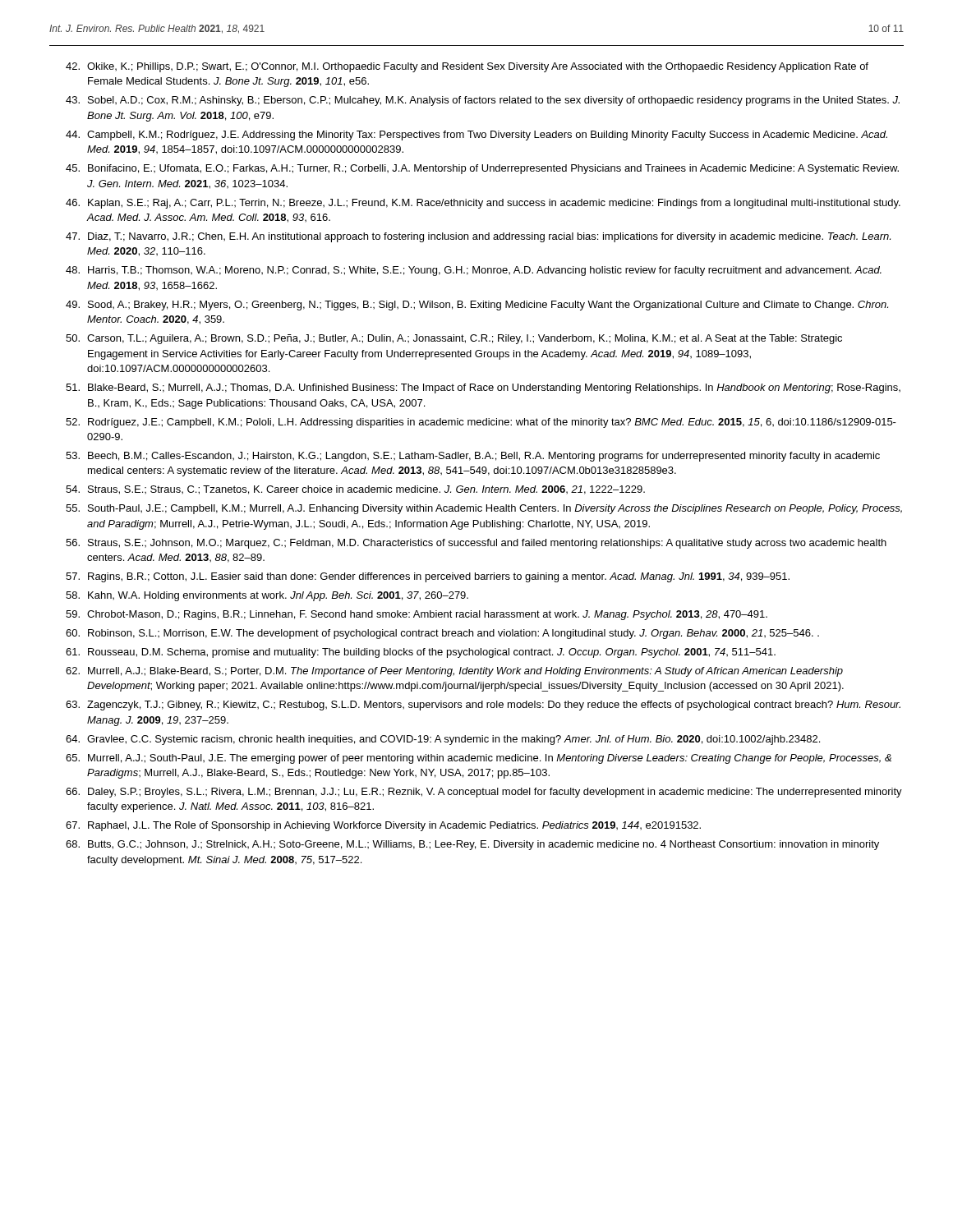Screen dimensions: 1232x953
Task: Select the list item containing "48. Harris, T.B.; Thomson,"
Action: pyautogui.click(x=476, y=278)
